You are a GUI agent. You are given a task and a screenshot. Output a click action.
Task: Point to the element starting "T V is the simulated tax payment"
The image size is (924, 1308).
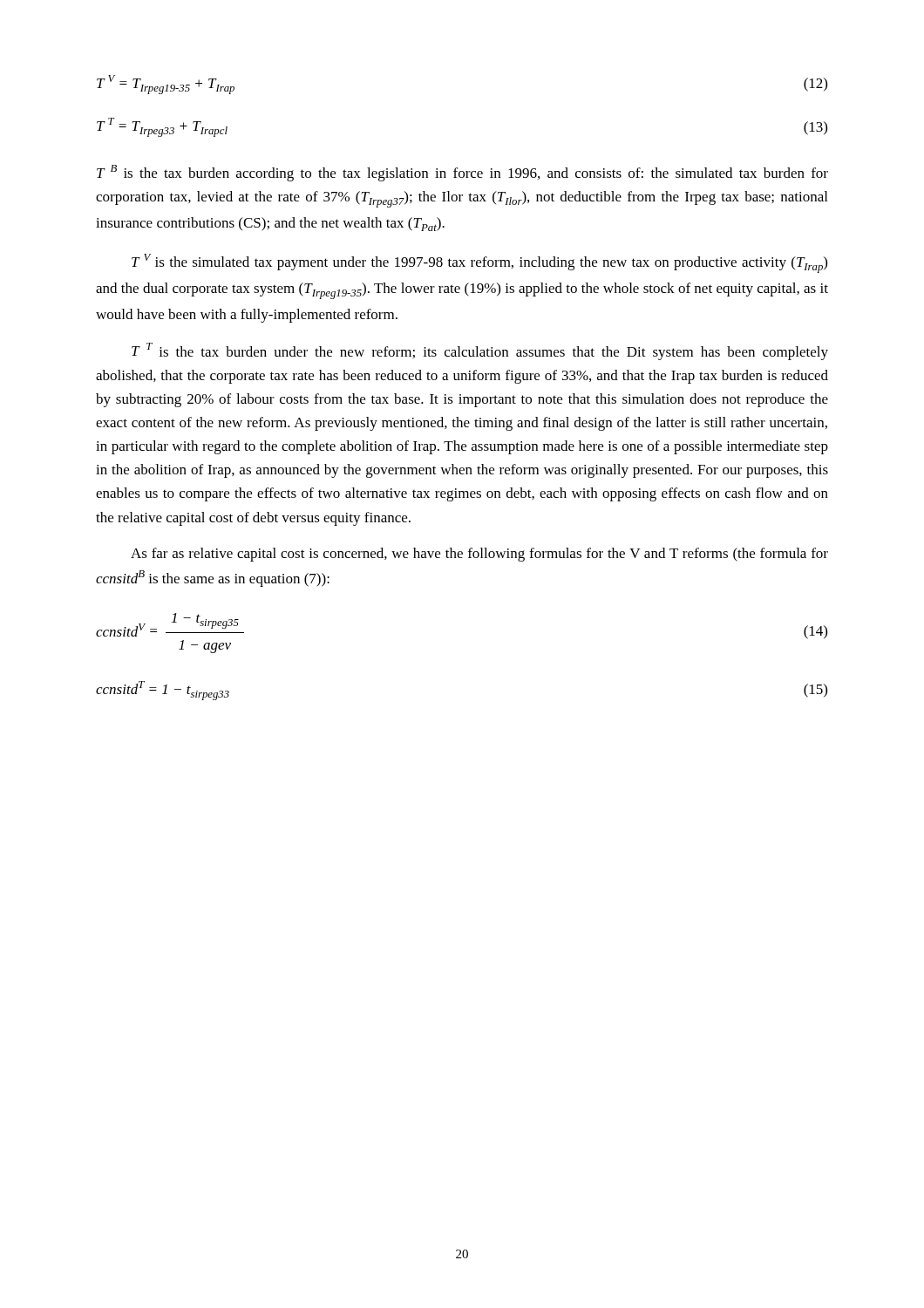(x=462, y=287)
